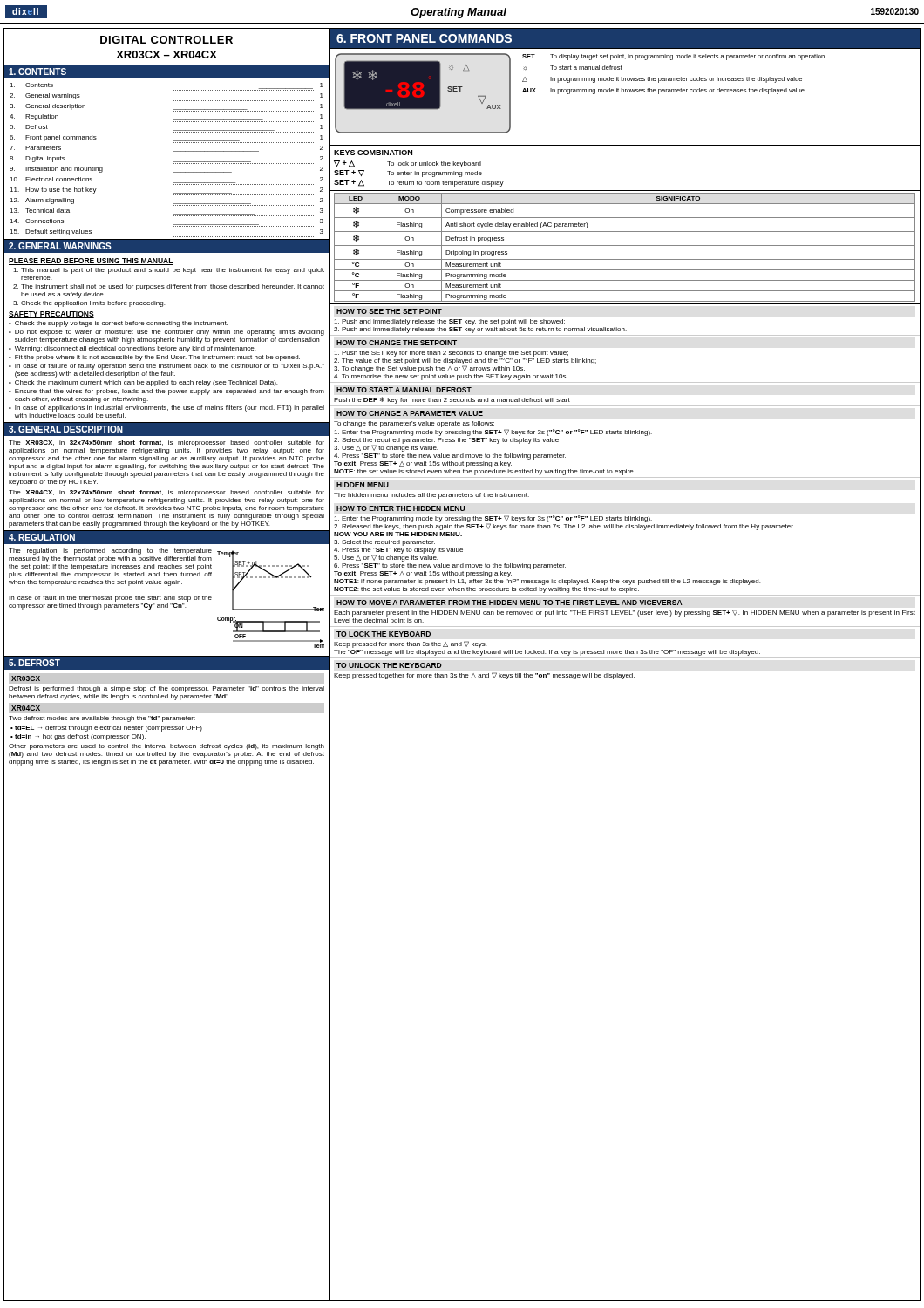This screenshot has width=924, height=1308.
Task: Find the table that mentions "Default setting values"
Action: pos(167,159)
